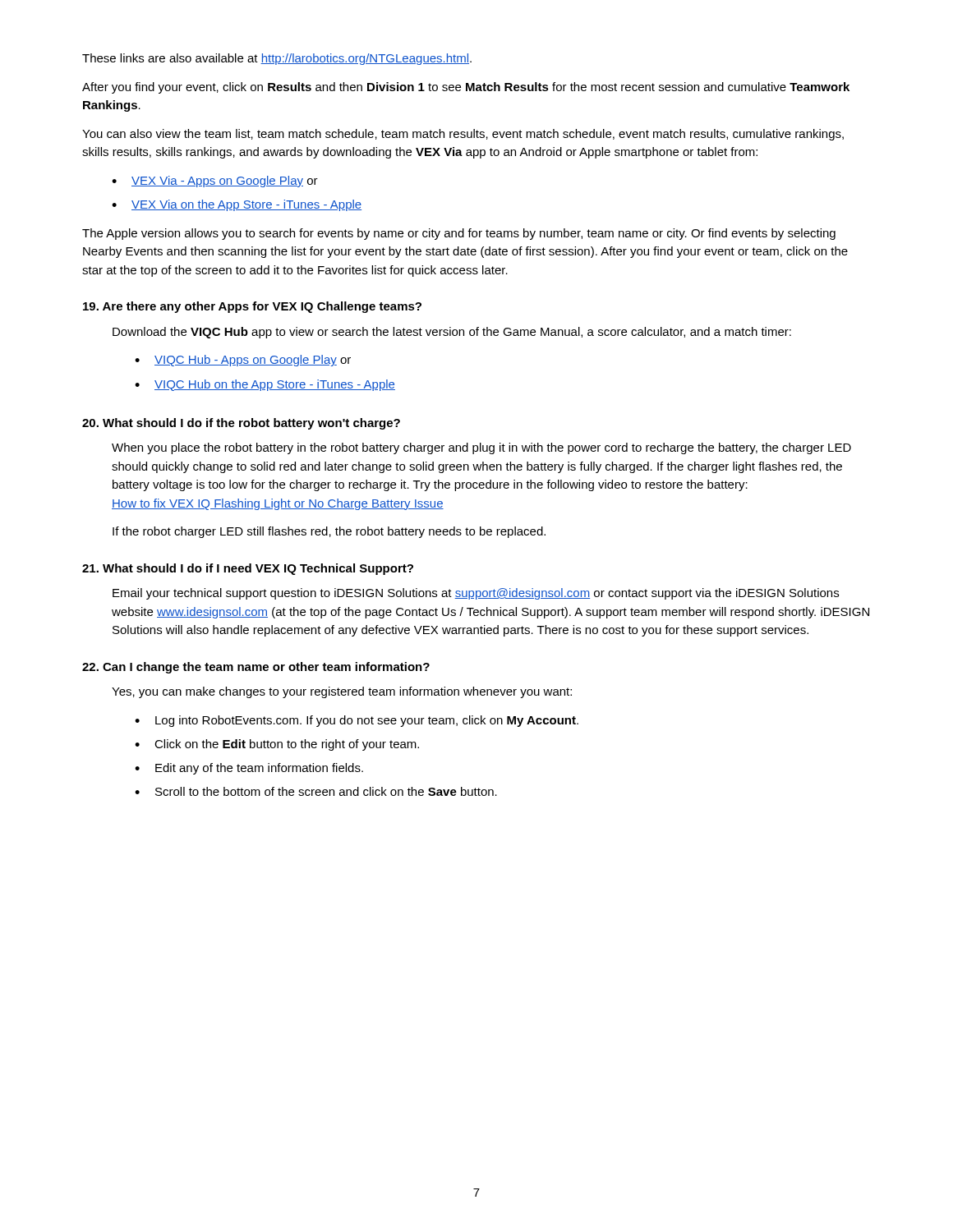
Task: Locate the text block that reads "These links are also available at"
Action: [277, 58]
